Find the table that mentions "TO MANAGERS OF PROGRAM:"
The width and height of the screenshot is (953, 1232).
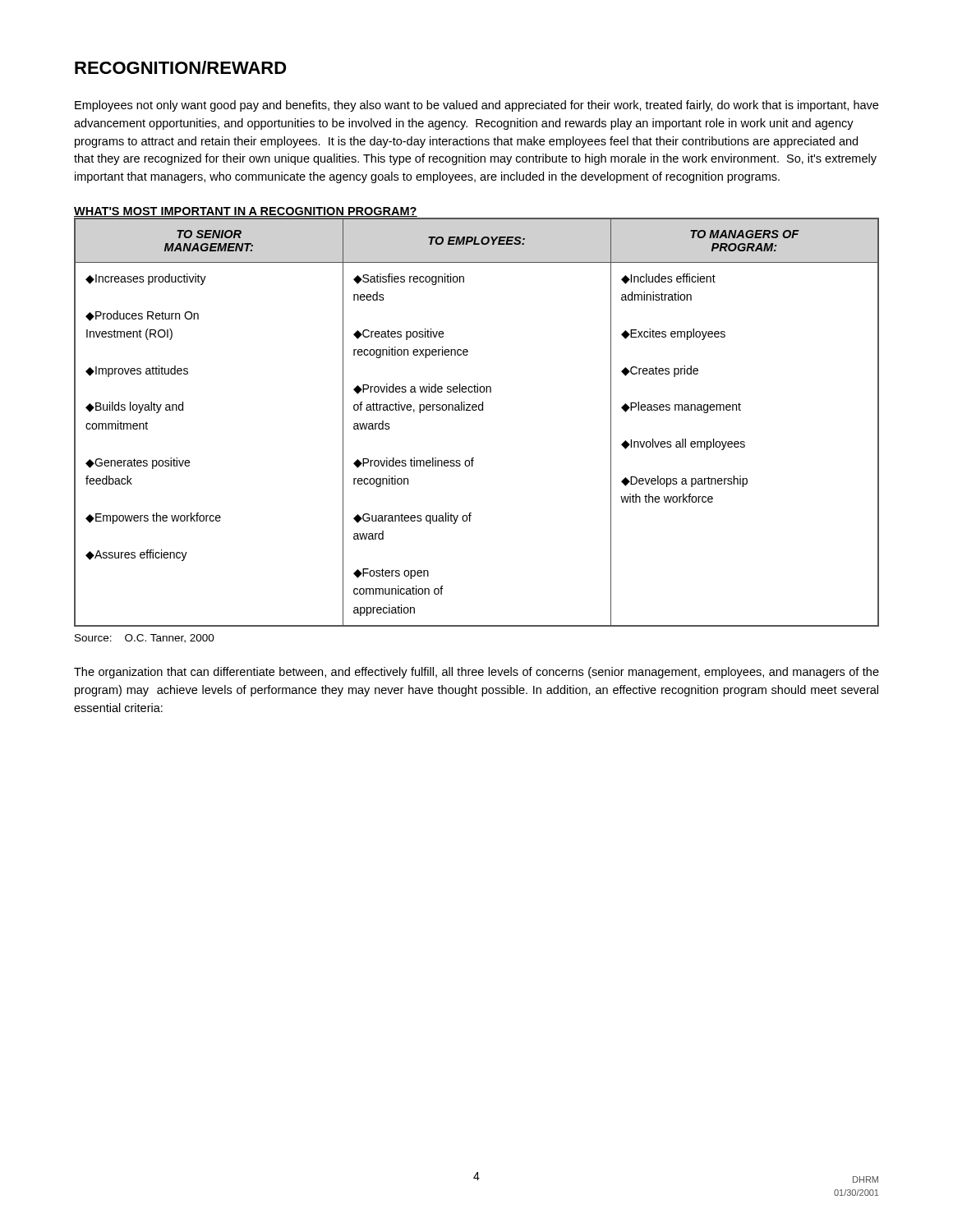[476, 422]
